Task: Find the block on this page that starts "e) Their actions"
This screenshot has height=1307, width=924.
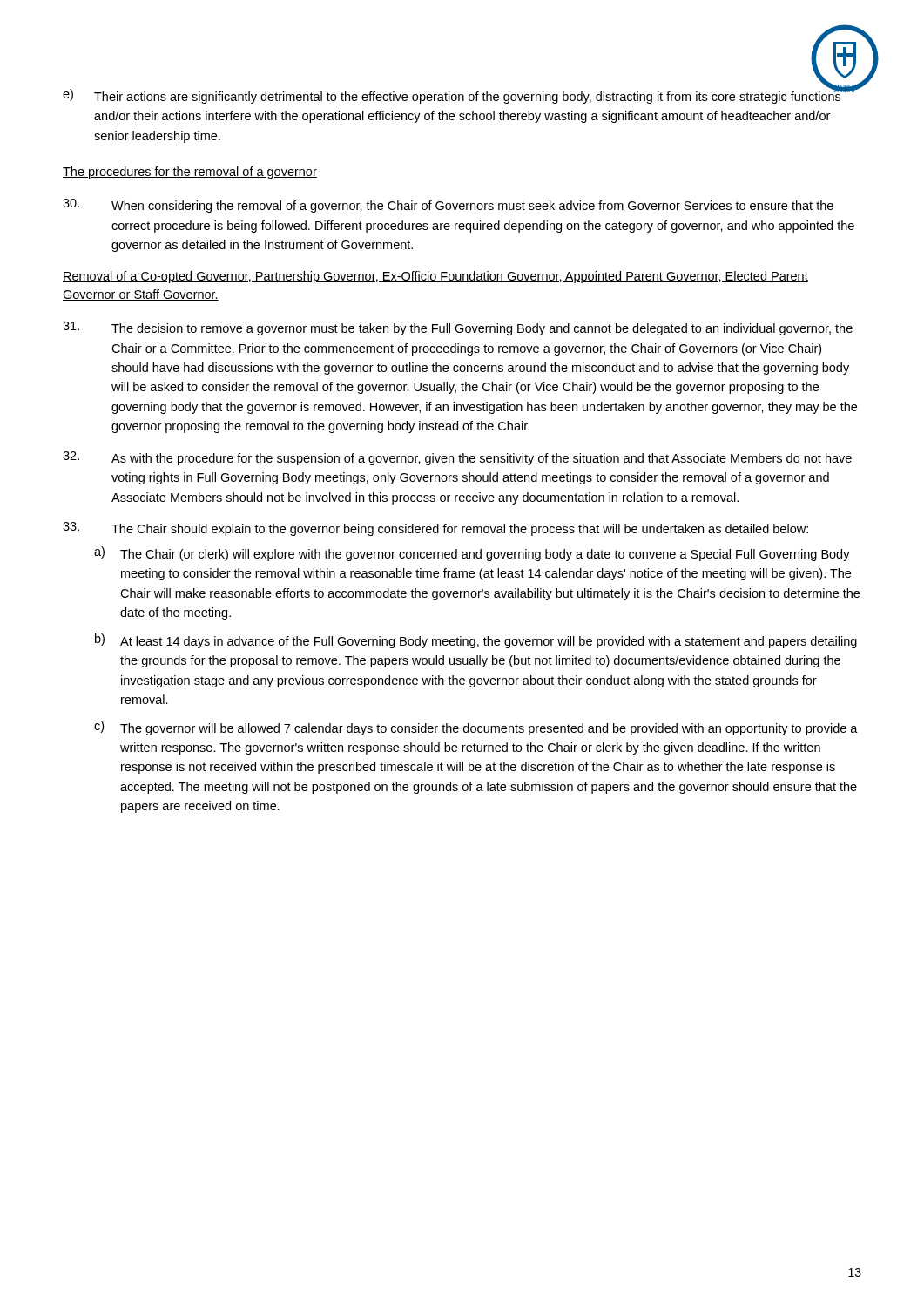Action: point(462,117)
